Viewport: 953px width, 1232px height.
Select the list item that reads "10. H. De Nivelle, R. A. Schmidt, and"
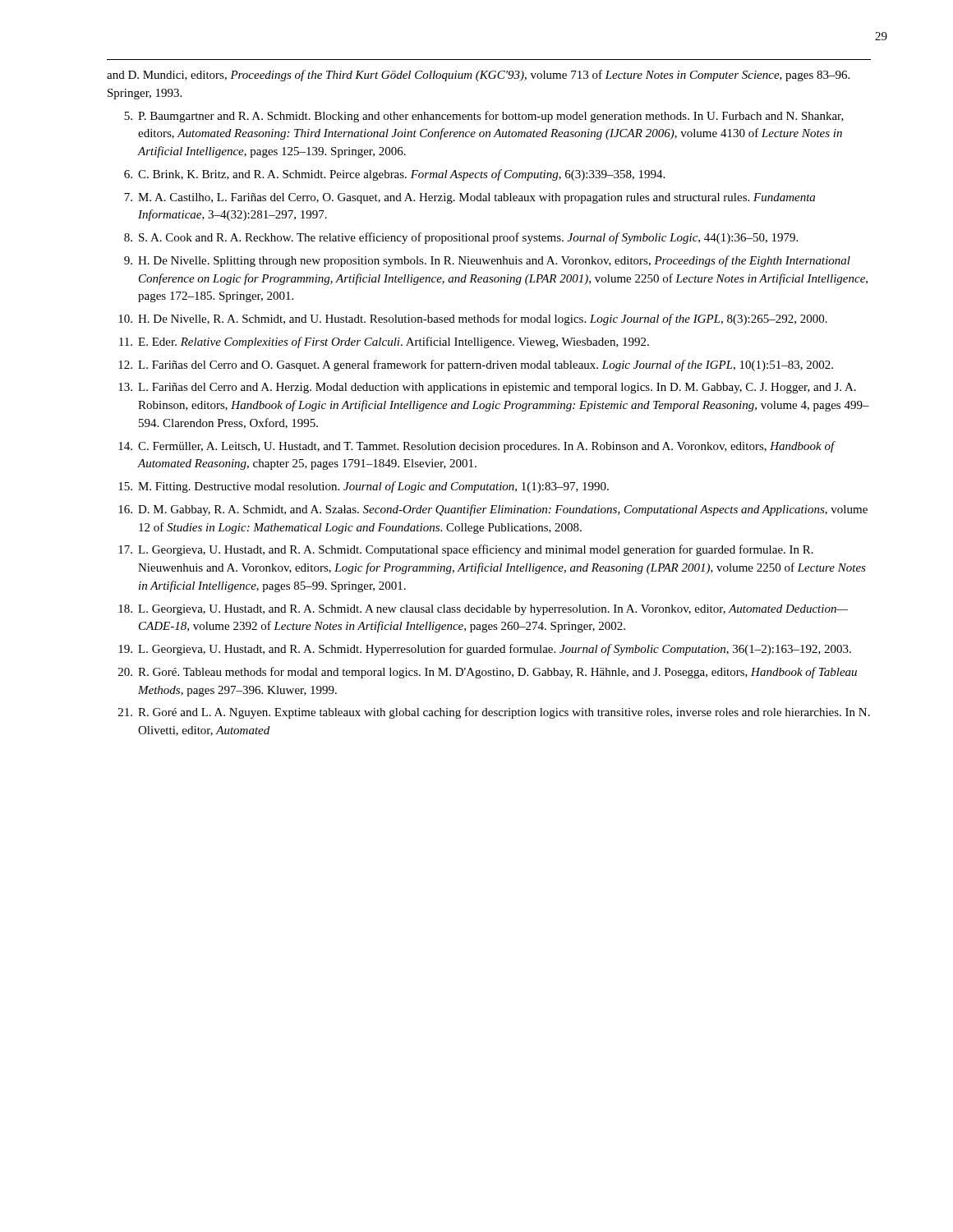(489, 319)
